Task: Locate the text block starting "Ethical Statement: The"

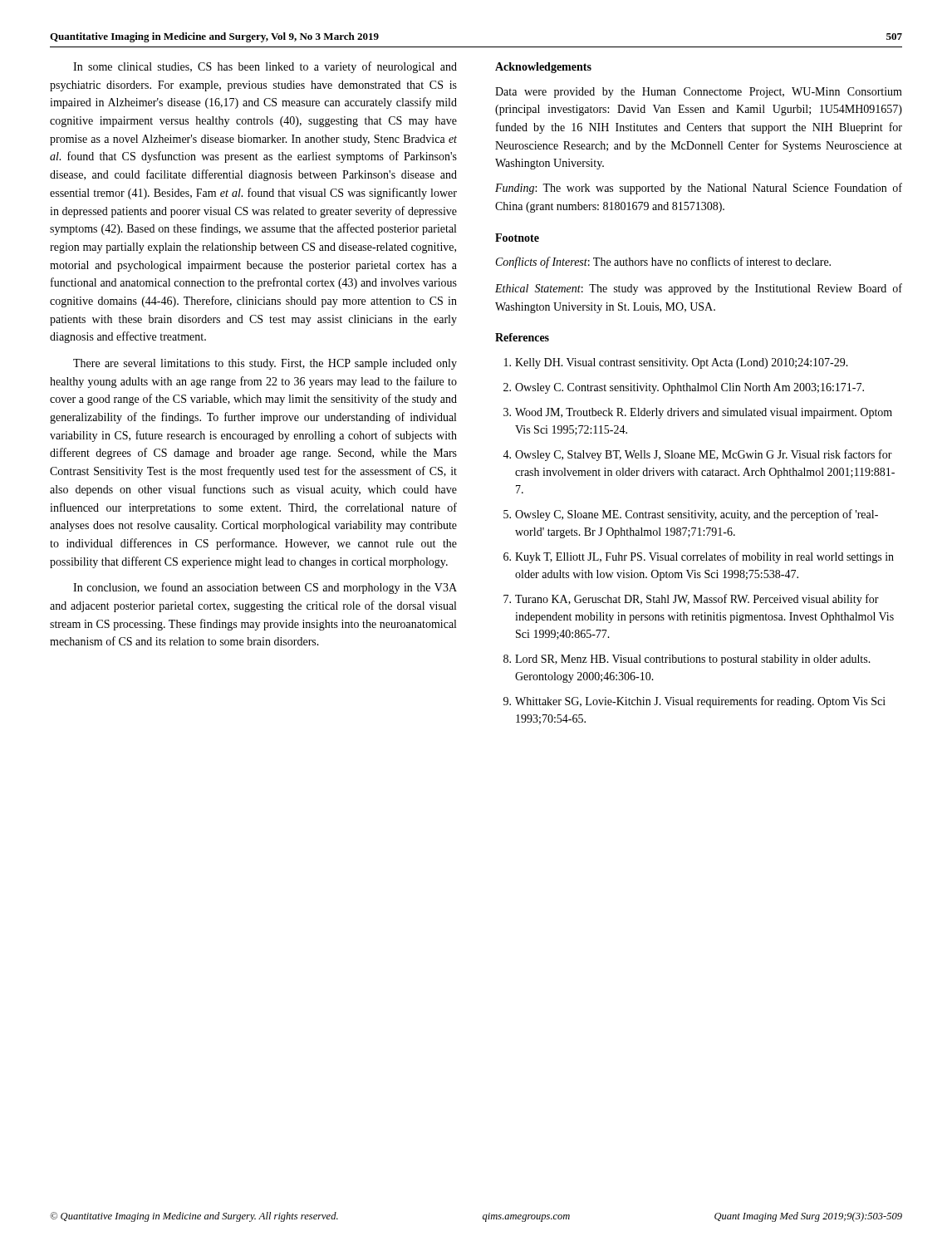Action: (699, 298)
